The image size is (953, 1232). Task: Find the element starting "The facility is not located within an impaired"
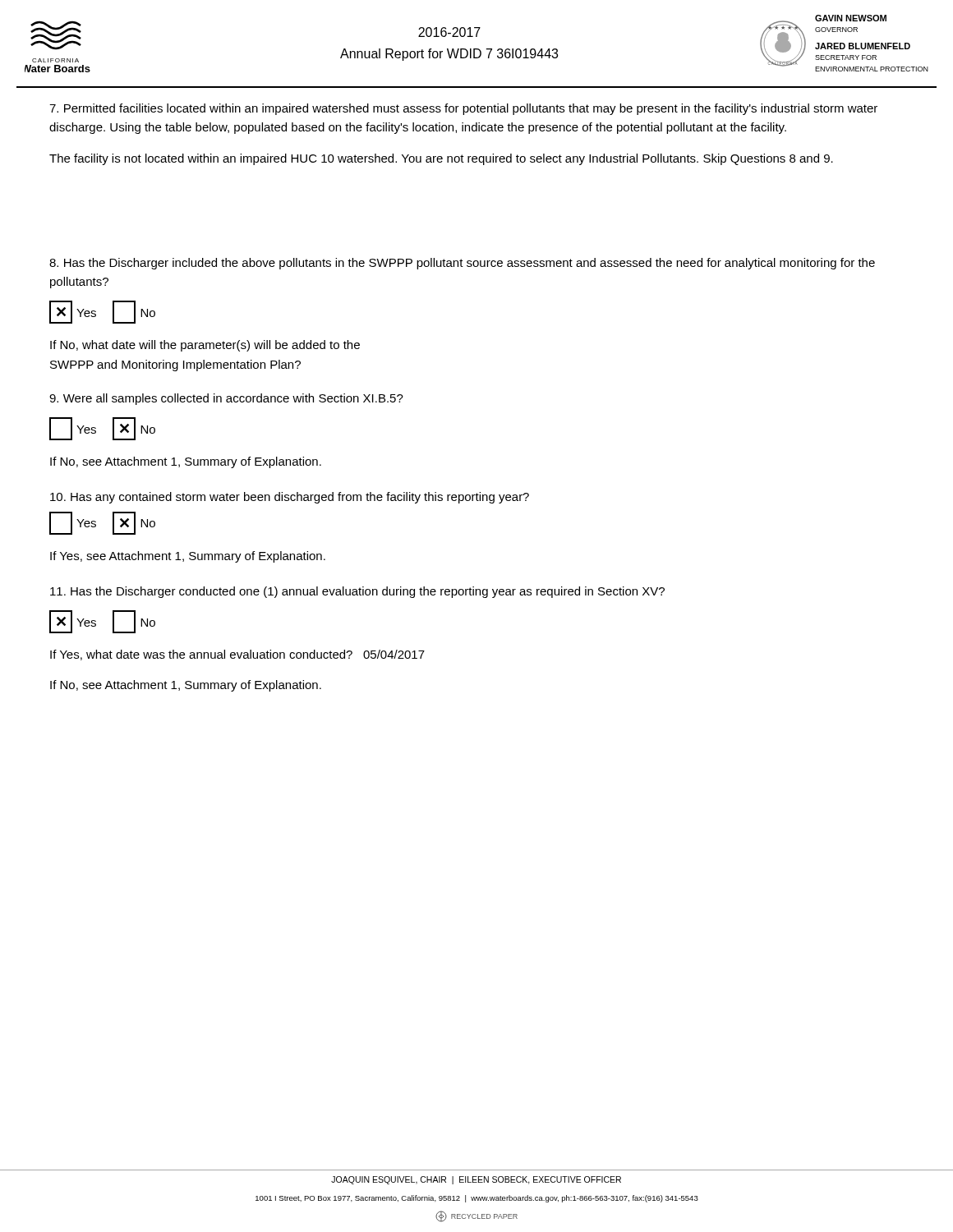tap(441, 158)
